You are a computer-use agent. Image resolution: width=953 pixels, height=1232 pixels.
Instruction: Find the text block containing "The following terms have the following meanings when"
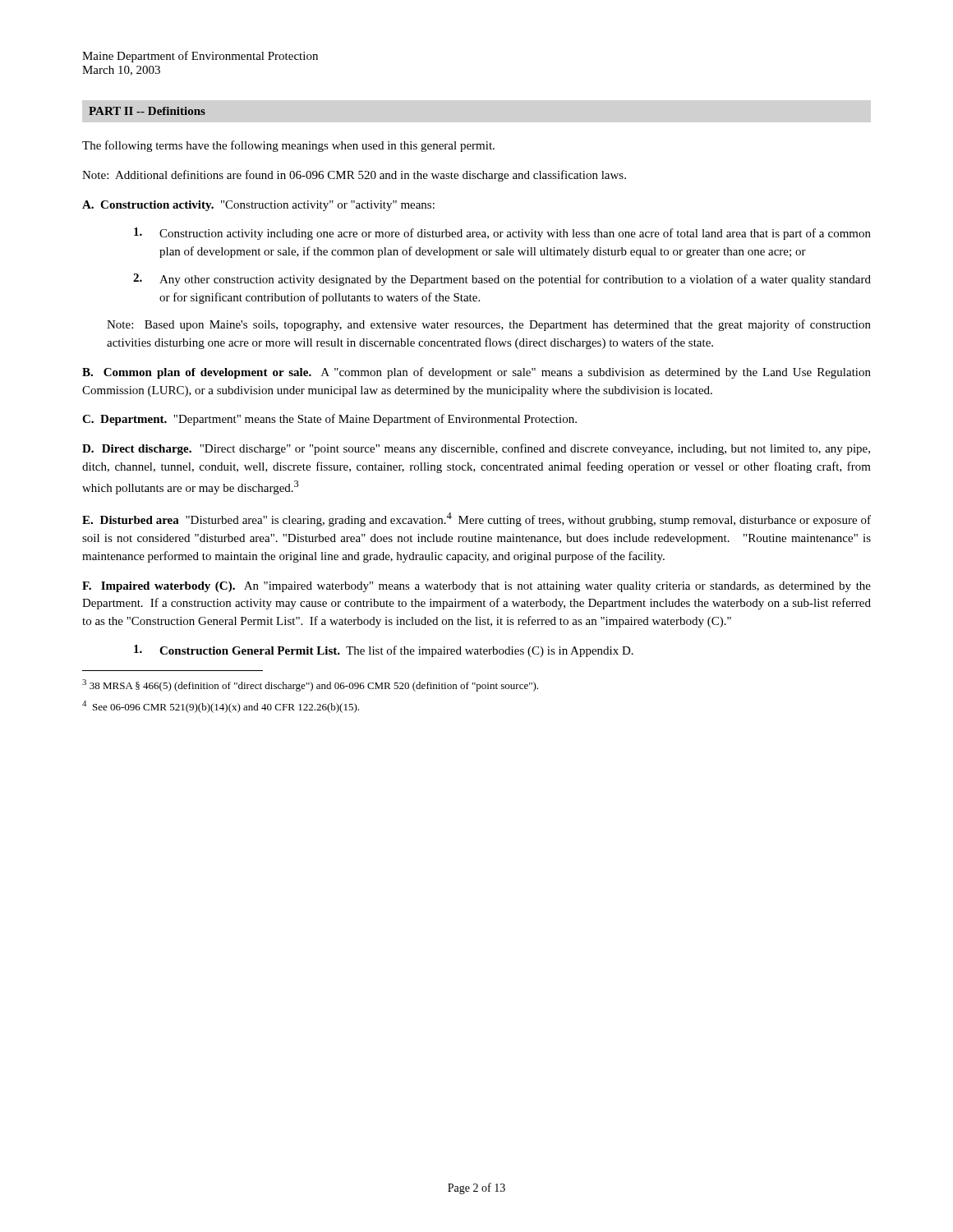pos(289,145)
